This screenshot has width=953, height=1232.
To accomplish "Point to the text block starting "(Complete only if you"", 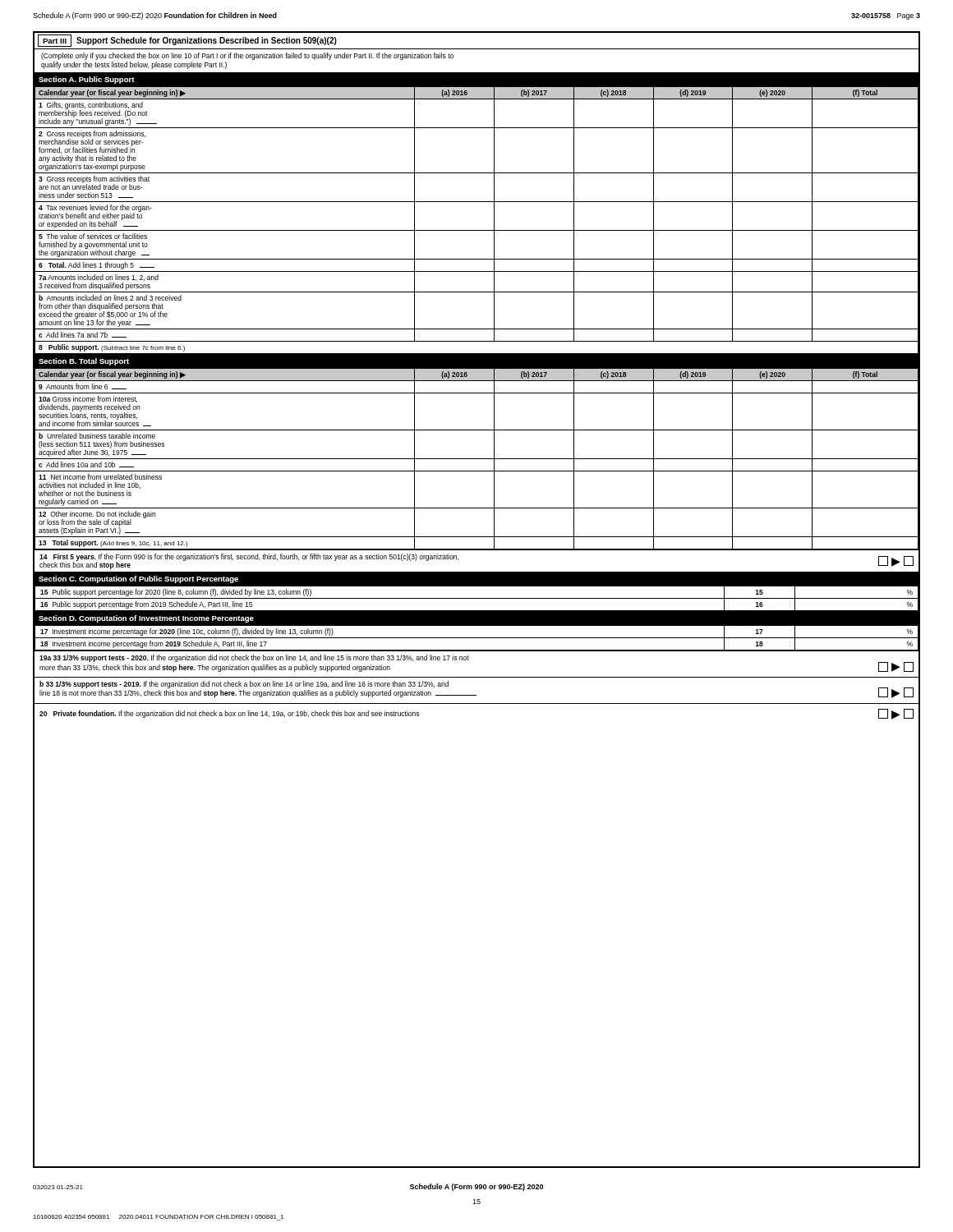I will pos(247,60).
